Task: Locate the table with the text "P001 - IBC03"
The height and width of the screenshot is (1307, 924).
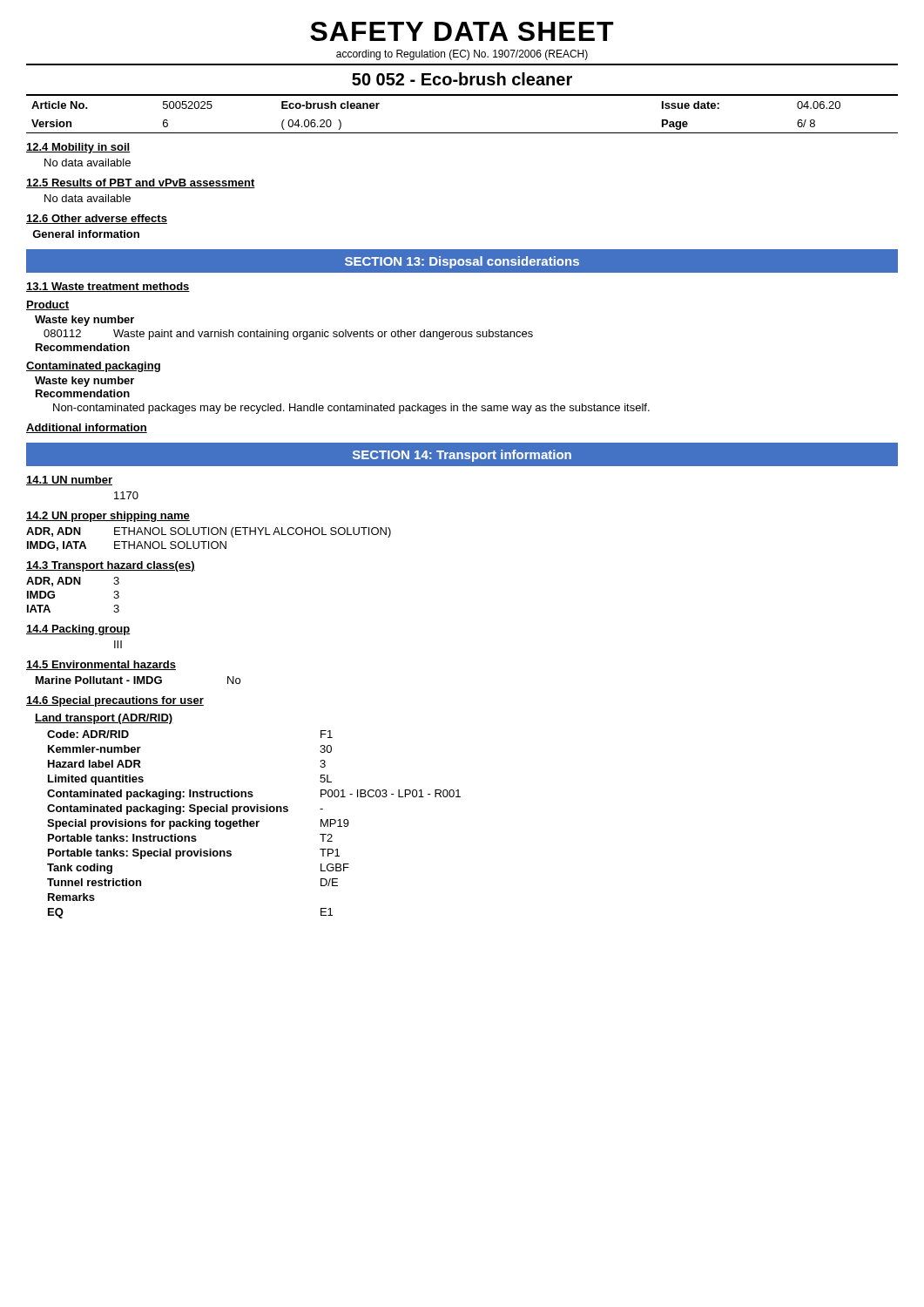Action: [x=466, y=823]
